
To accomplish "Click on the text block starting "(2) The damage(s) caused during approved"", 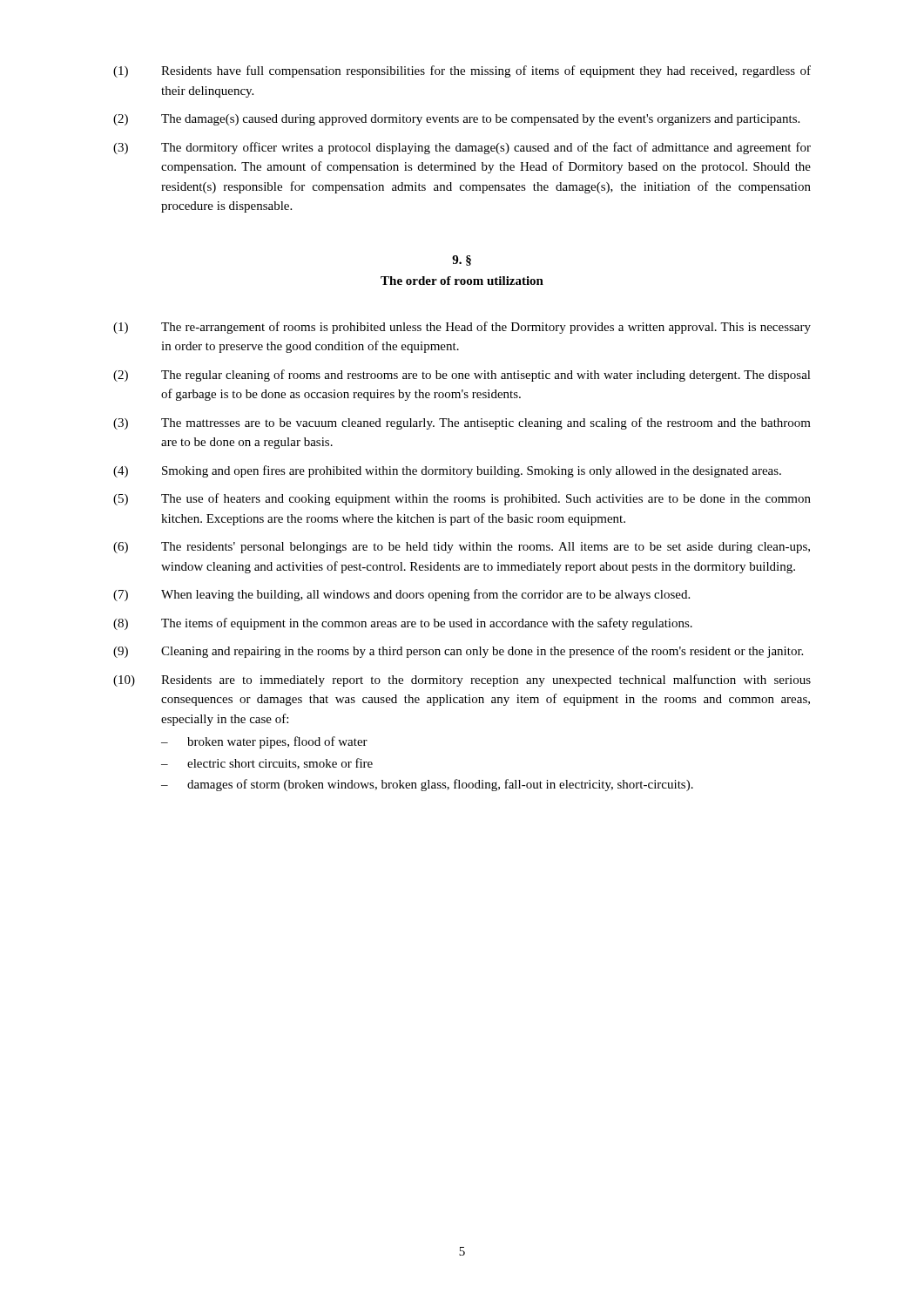I will (462, 119).
